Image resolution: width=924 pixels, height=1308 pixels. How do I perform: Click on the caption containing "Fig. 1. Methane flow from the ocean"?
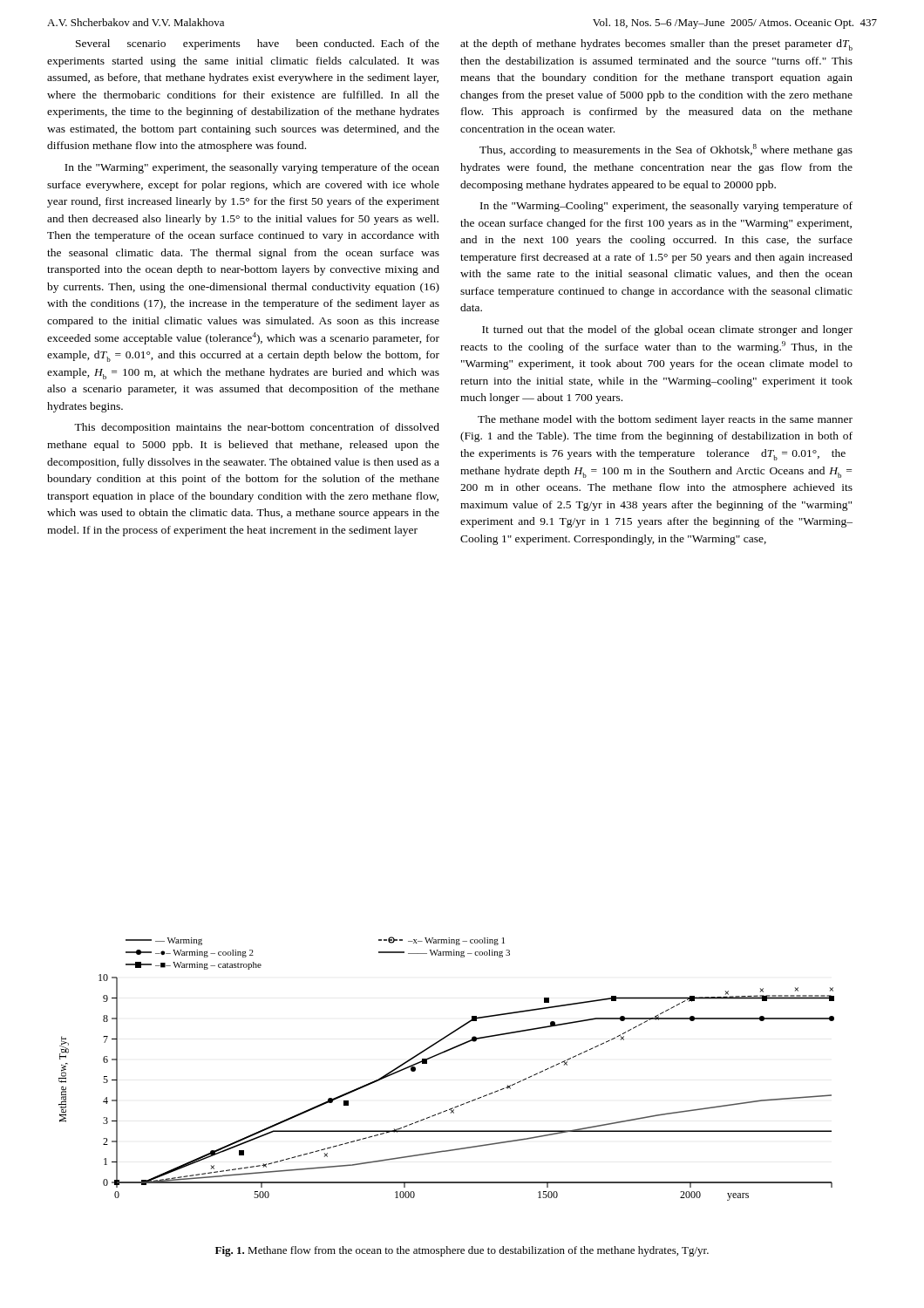click(462, 1250)
